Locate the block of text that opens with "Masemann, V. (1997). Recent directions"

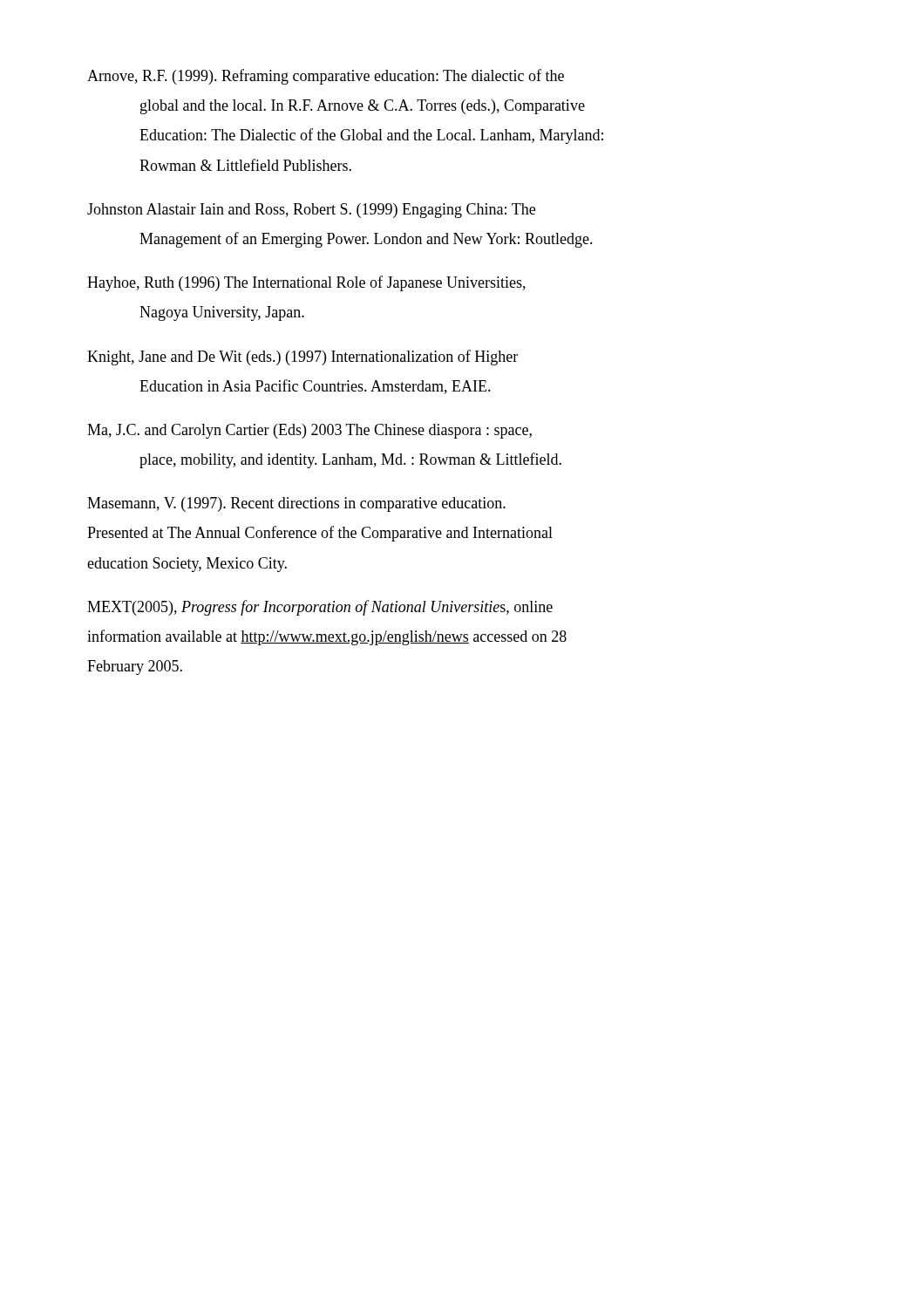click(x=466, y=533)
